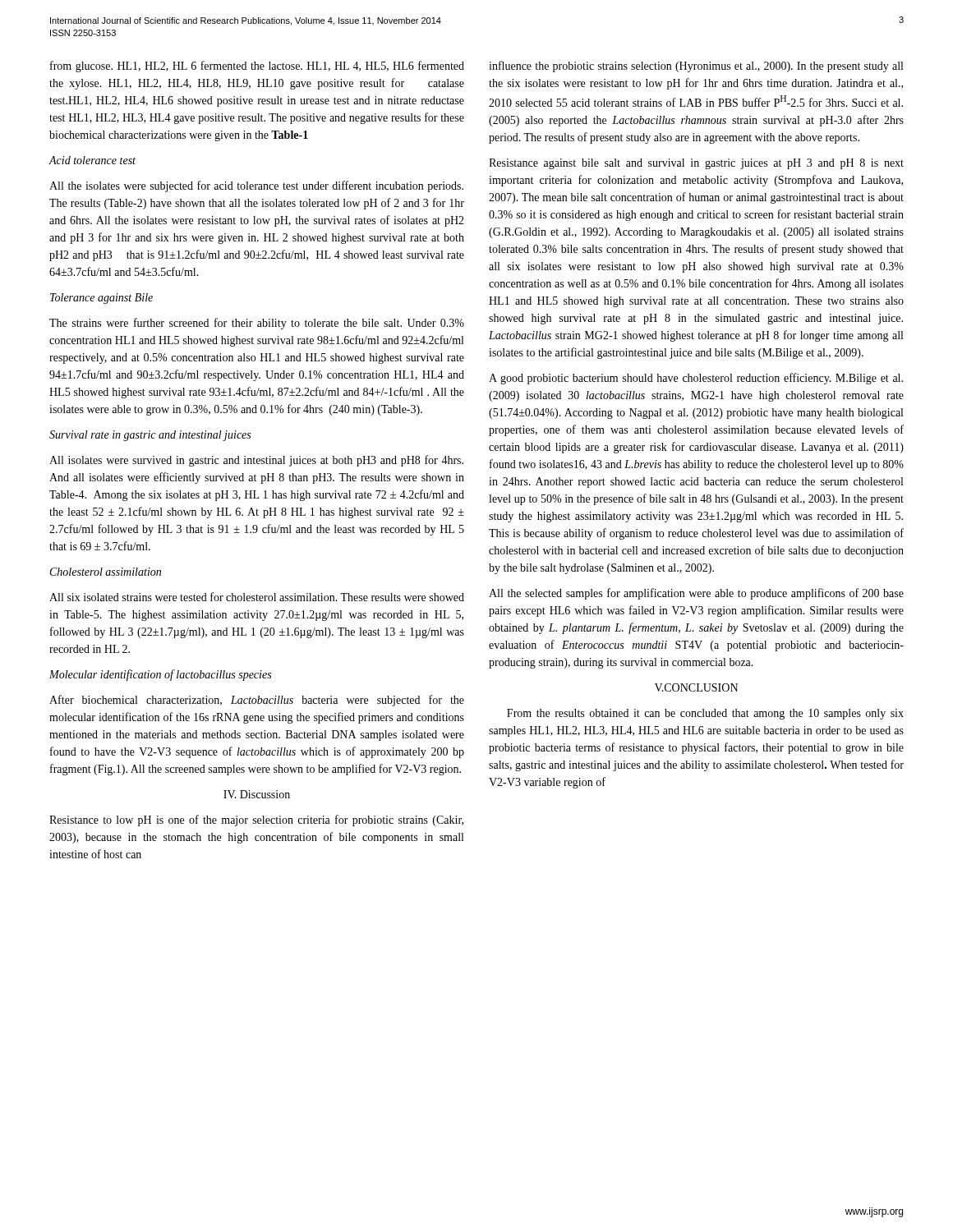The image size is (953, 1232).
Task: Select the text block that says "The strains were further screened for their ability"
Action: [257, 366]
